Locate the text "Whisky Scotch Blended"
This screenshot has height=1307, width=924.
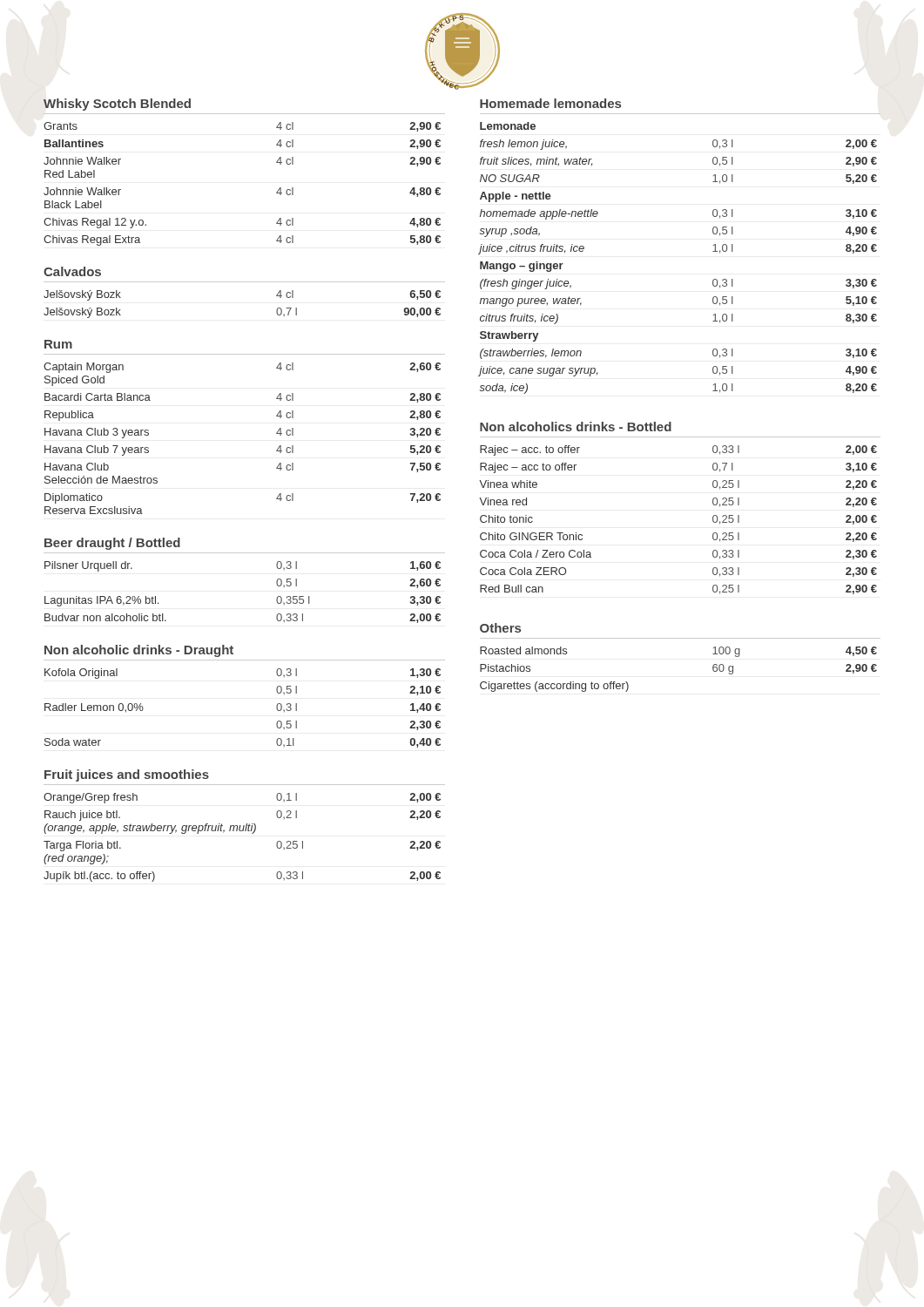click(x=118, y=103)
